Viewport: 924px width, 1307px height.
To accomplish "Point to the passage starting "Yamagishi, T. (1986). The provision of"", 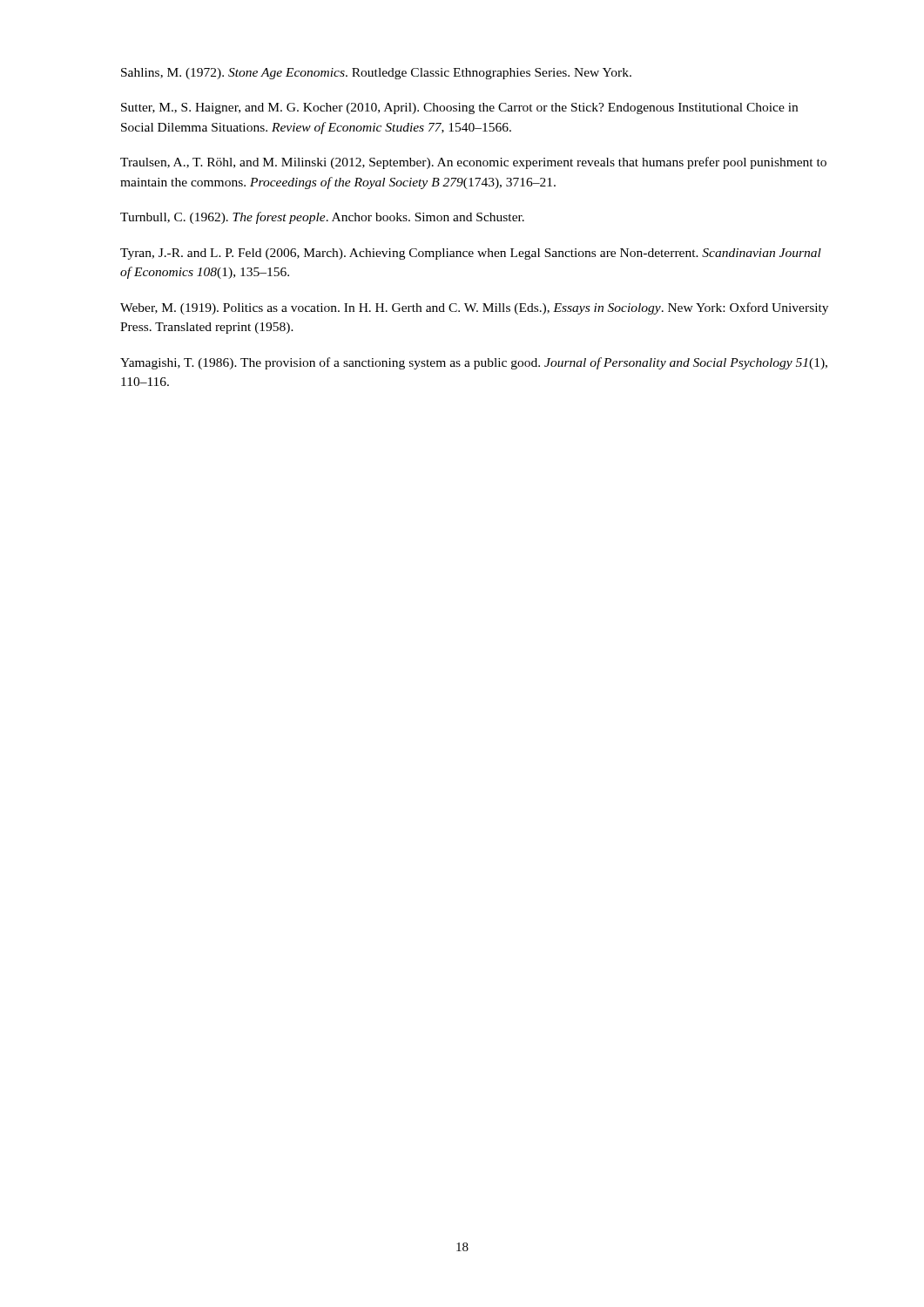I will [x=462, y=372].
